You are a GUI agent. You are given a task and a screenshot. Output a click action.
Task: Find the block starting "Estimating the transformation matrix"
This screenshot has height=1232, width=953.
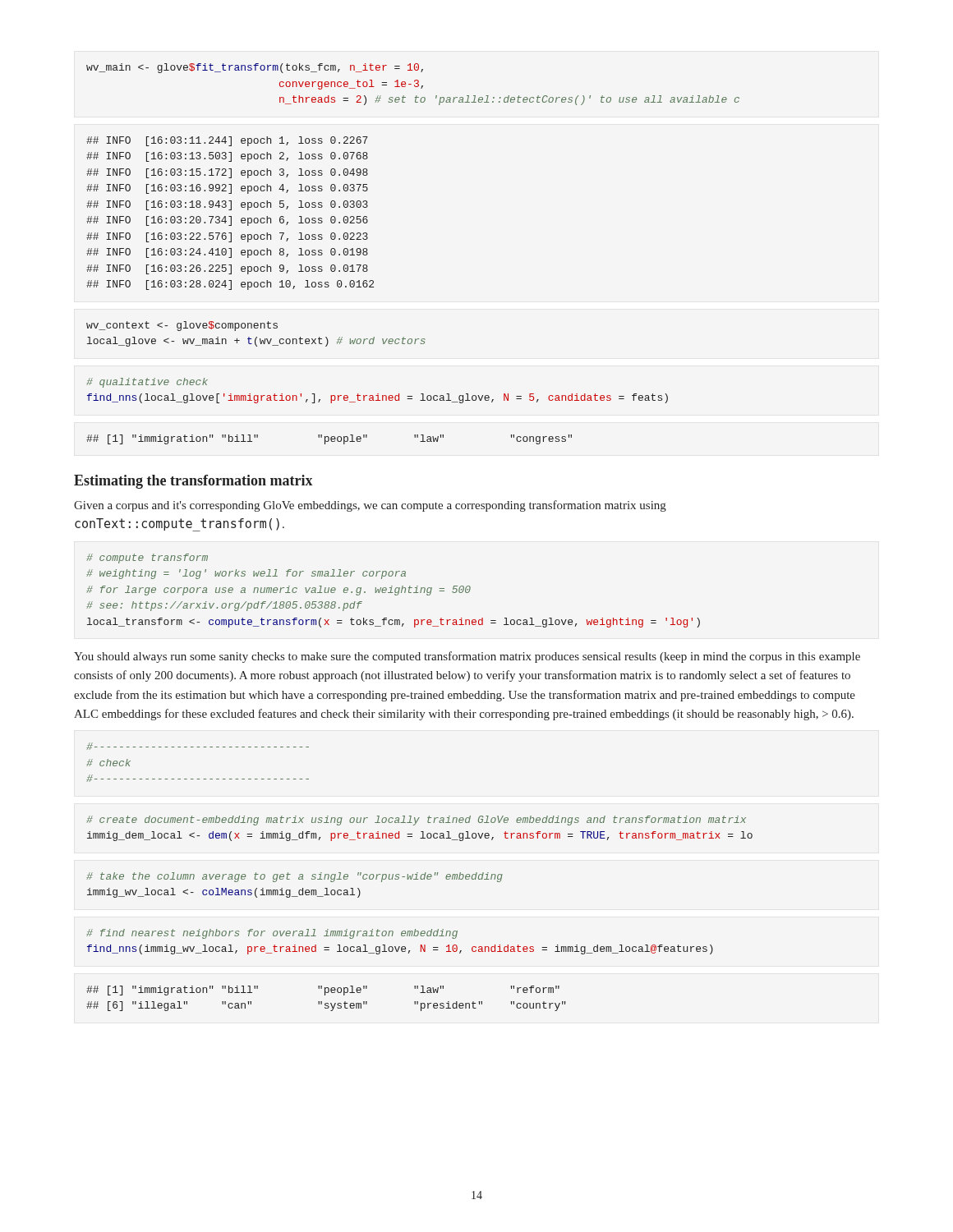tap(193, 480)
